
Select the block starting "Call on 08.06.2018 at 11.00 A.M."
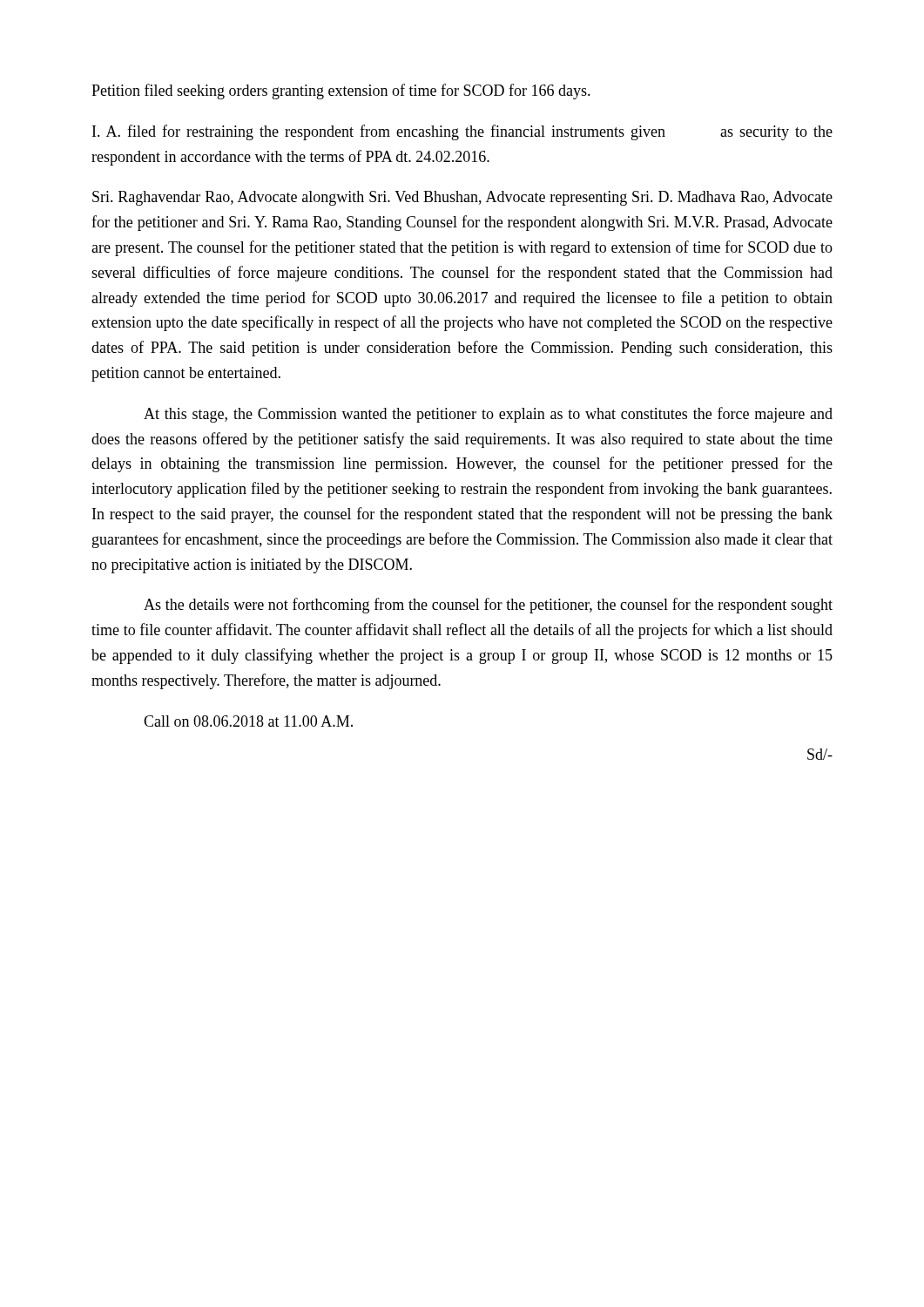(x=249, y=721)
